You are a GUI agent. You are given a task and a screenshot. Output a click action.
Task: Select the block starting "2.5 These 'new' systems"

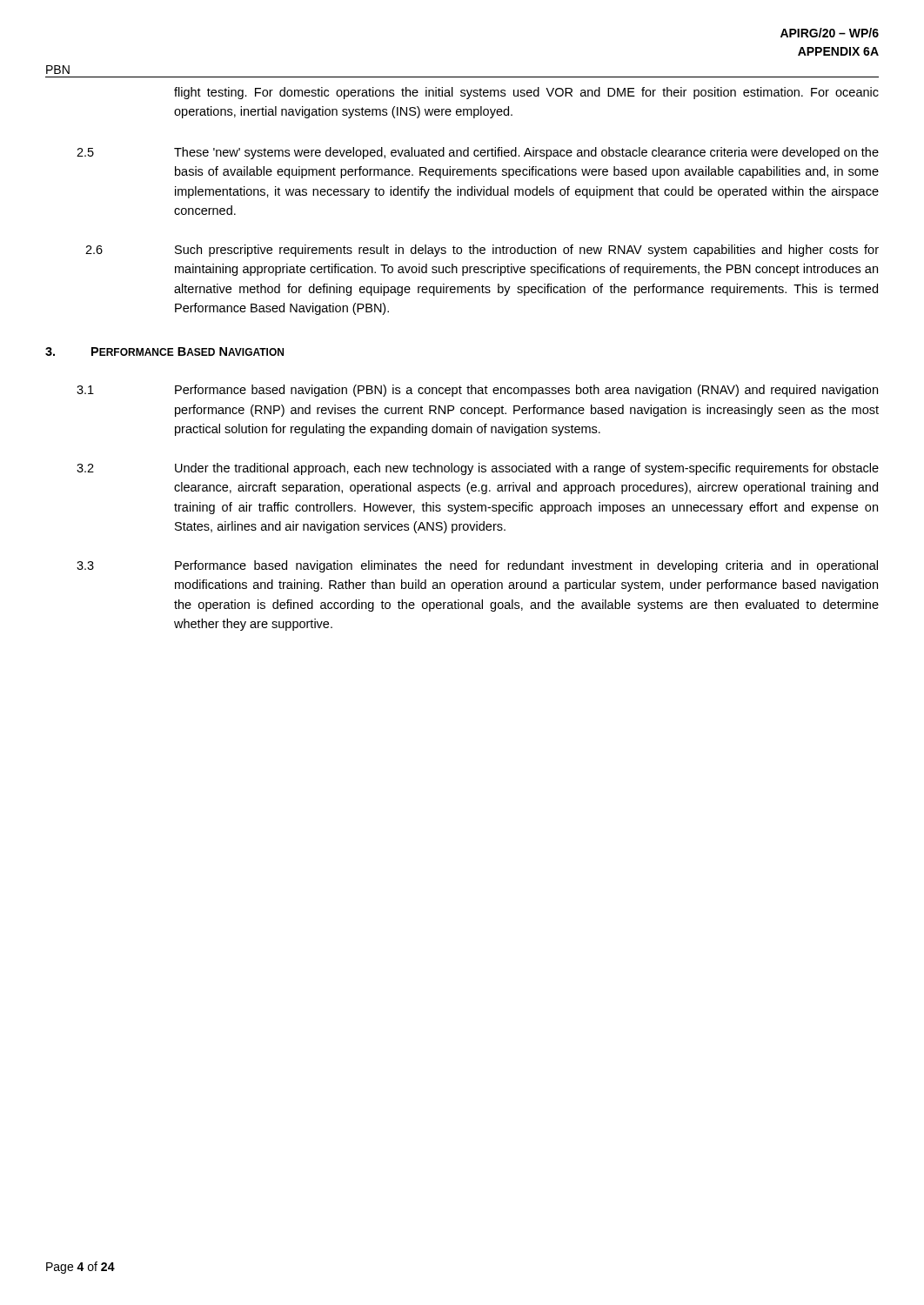tap(462, 182)
